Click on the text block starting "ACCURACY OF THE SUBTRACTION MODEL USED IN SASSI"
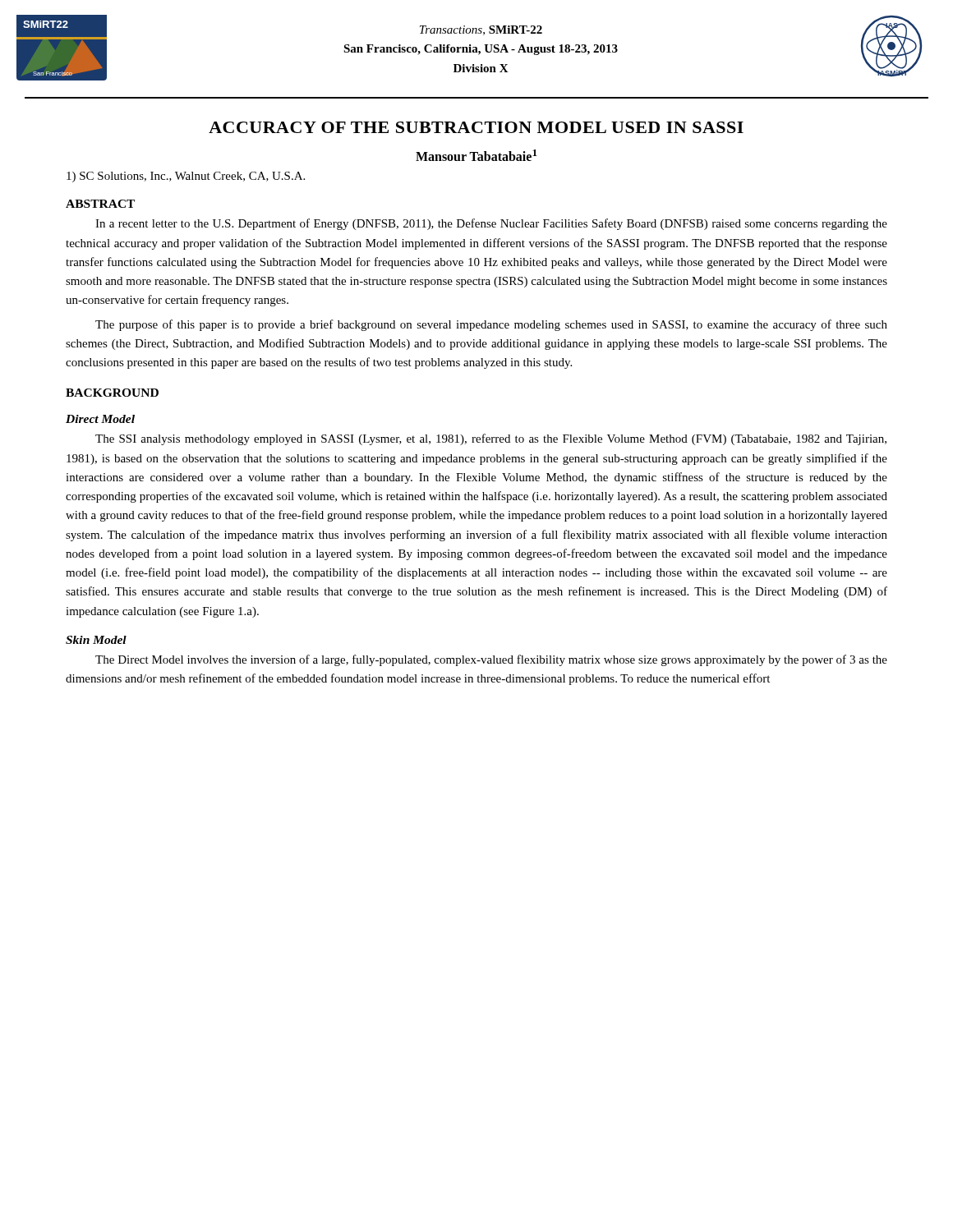The width and height of the screenshot is (953, 1232). point(476,127)
